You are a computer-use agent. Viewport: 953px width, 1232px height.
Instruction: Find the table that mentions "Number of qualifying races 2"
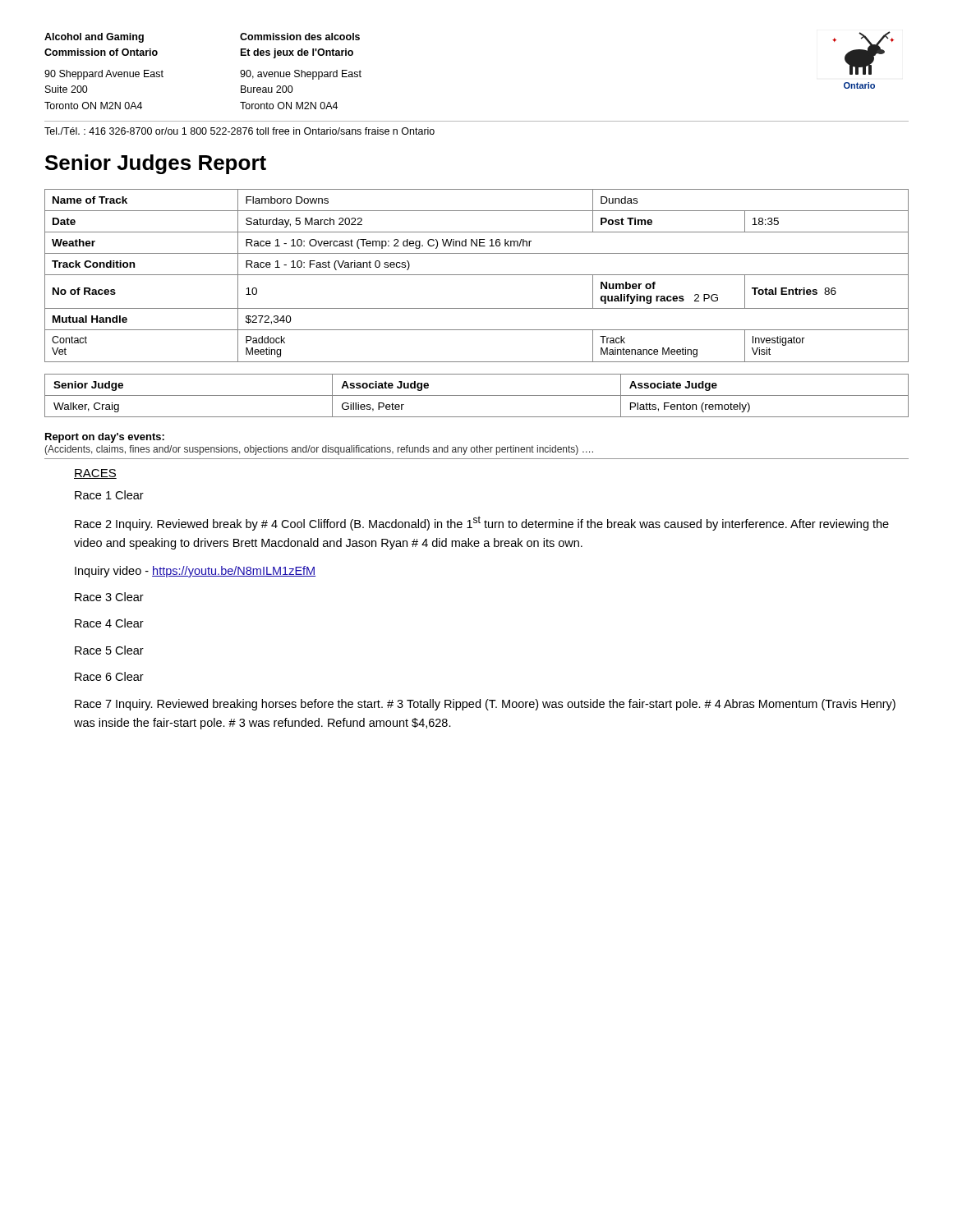tap(476, 275)
